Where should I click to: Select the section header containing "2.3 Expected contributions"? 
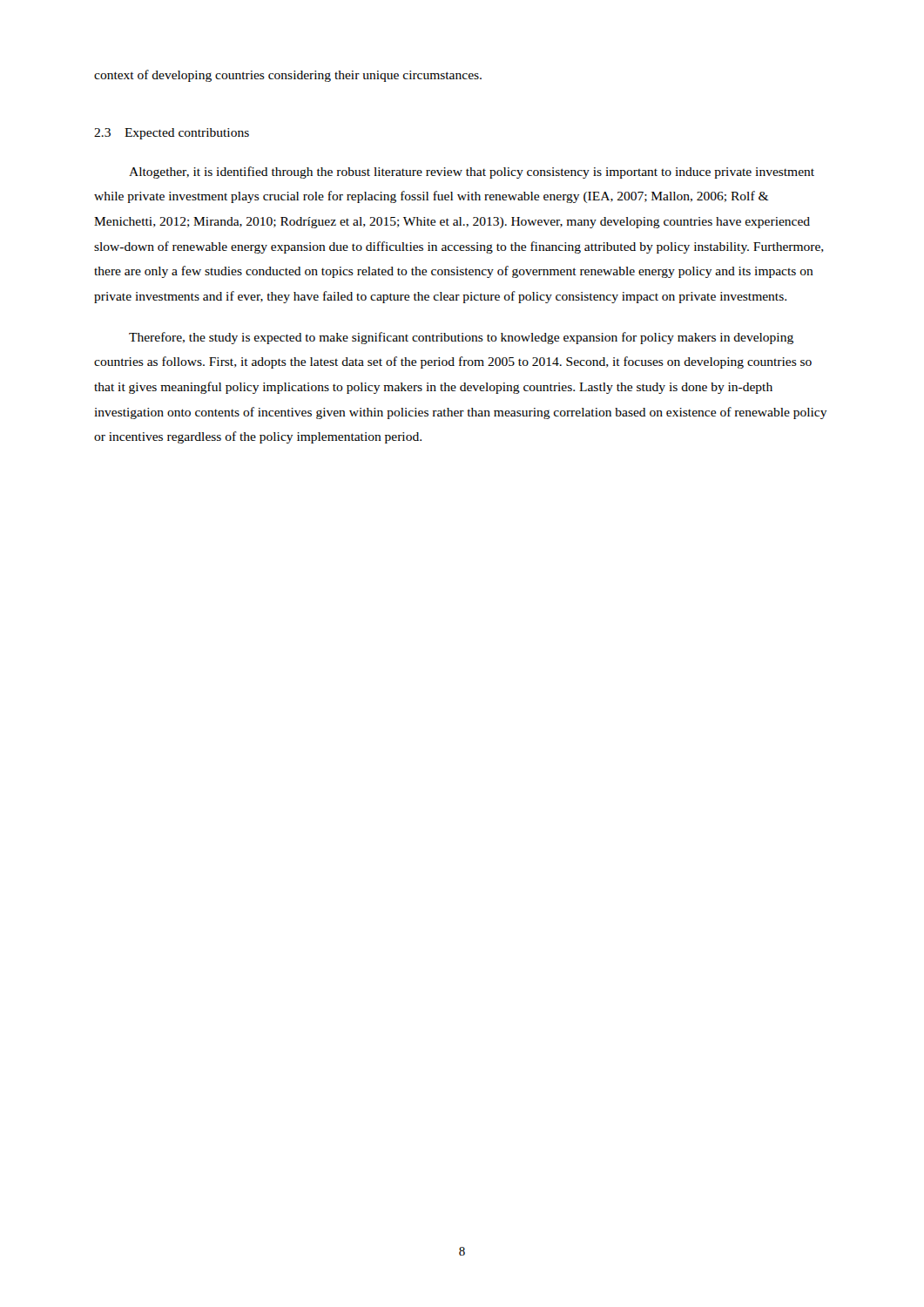172,132
